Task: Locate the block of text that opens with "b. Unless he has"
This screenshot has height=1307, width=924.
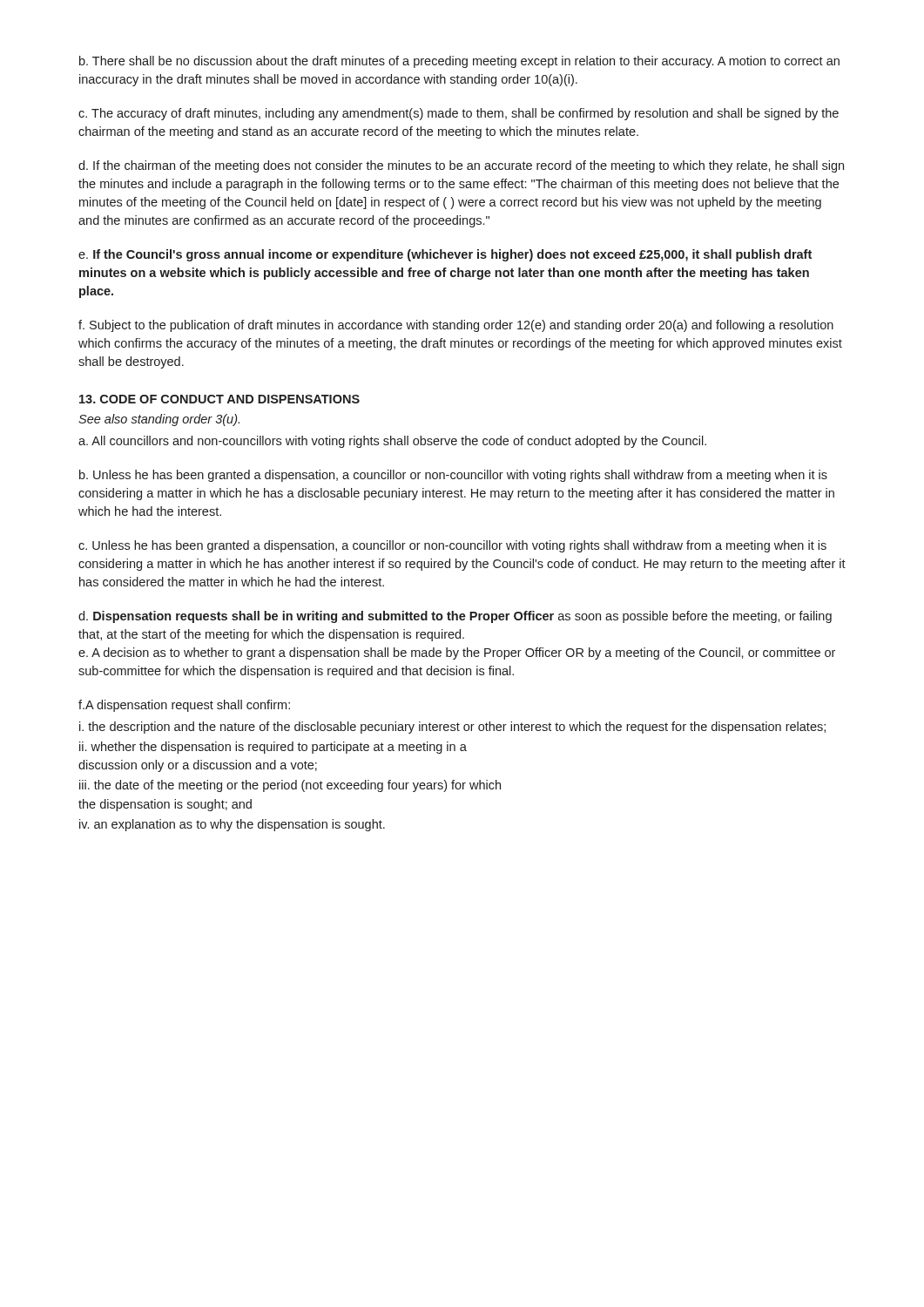Action: tap(457, 493)
